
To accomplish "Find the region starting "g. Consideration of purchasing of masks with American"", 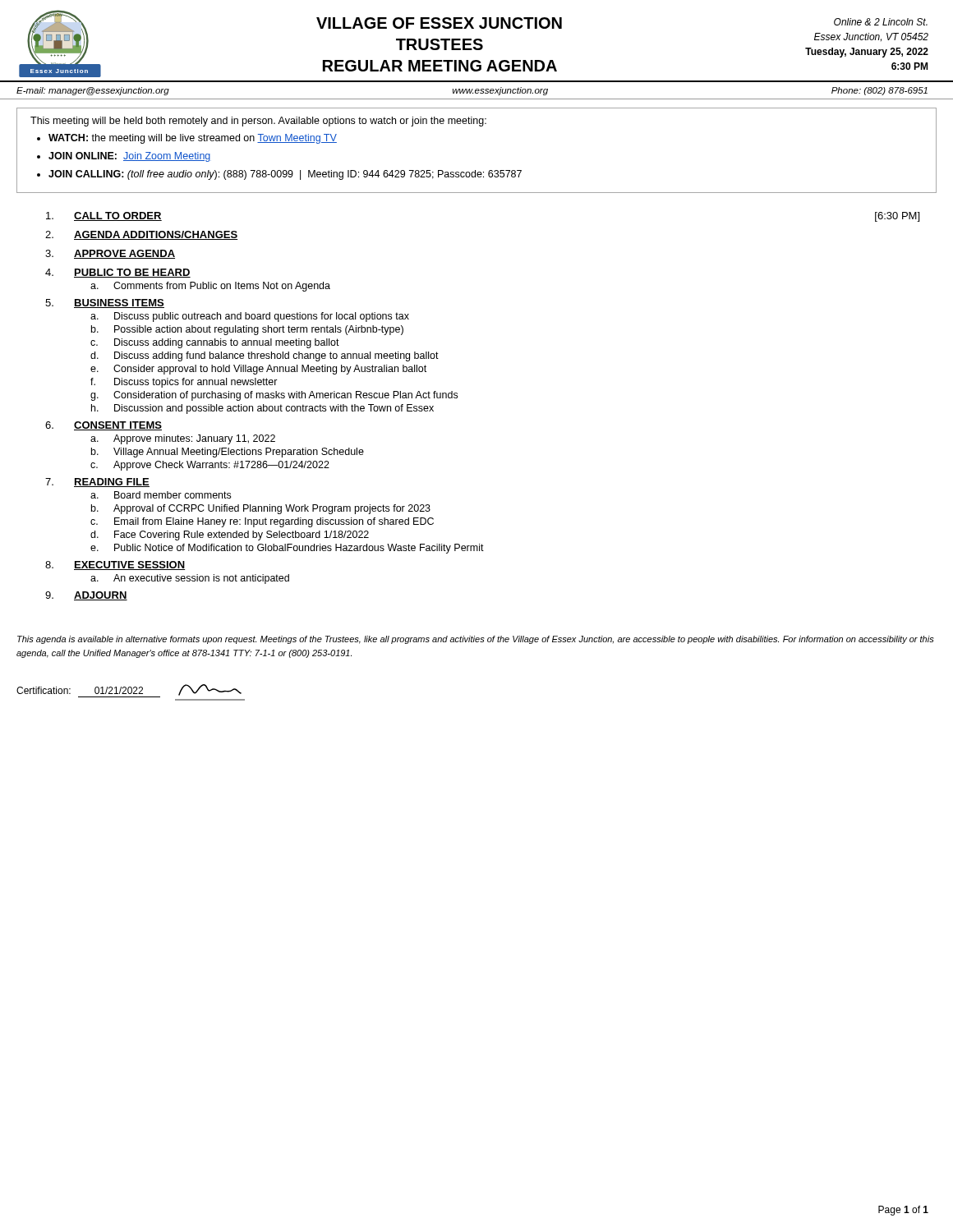I will point(274,396).
